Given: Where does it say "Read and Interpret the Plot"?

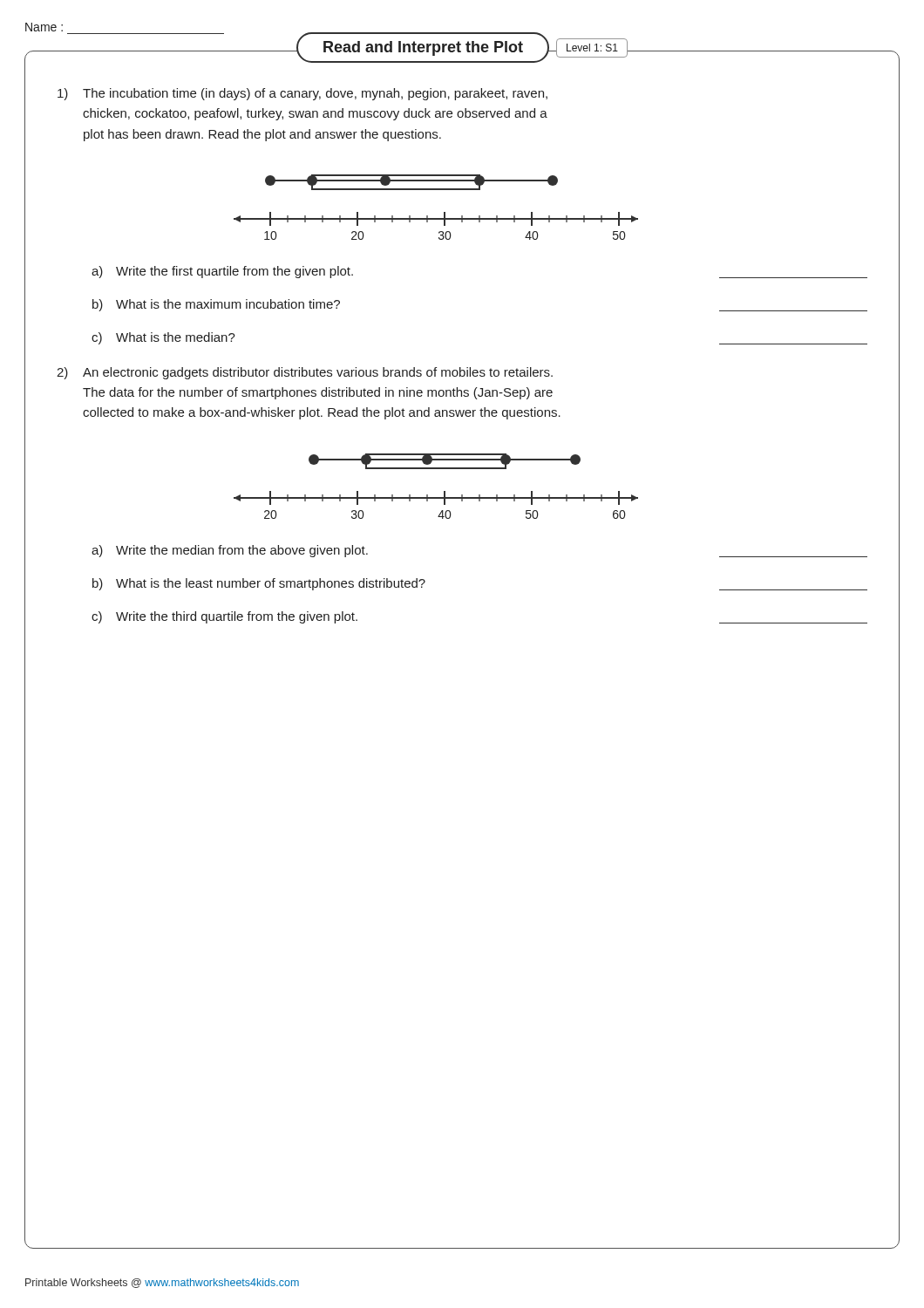Looking at the screenshot, I should coord(423,47).
